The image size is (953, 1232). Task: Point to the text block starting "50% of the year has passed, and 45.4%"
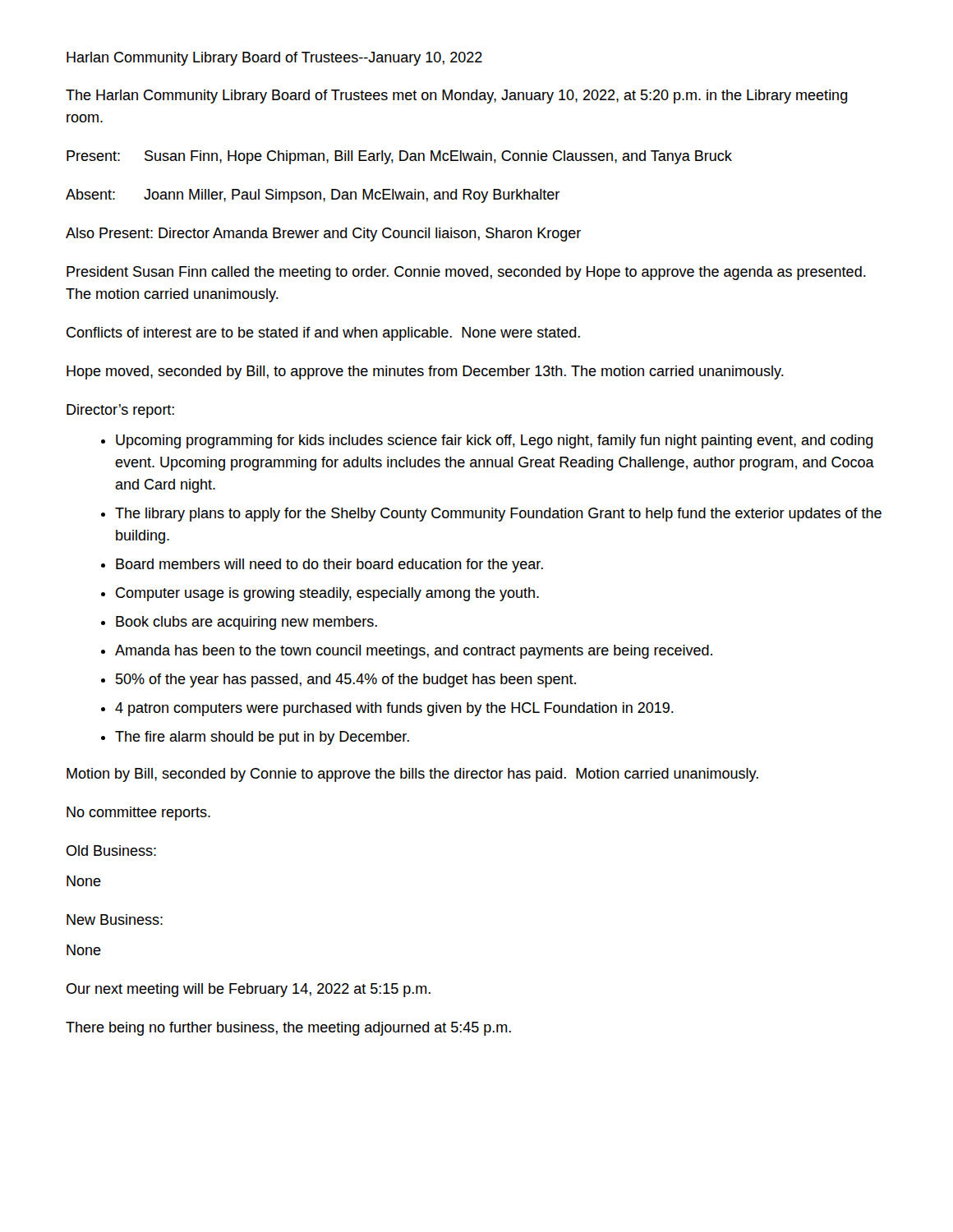tap(346, 679)
